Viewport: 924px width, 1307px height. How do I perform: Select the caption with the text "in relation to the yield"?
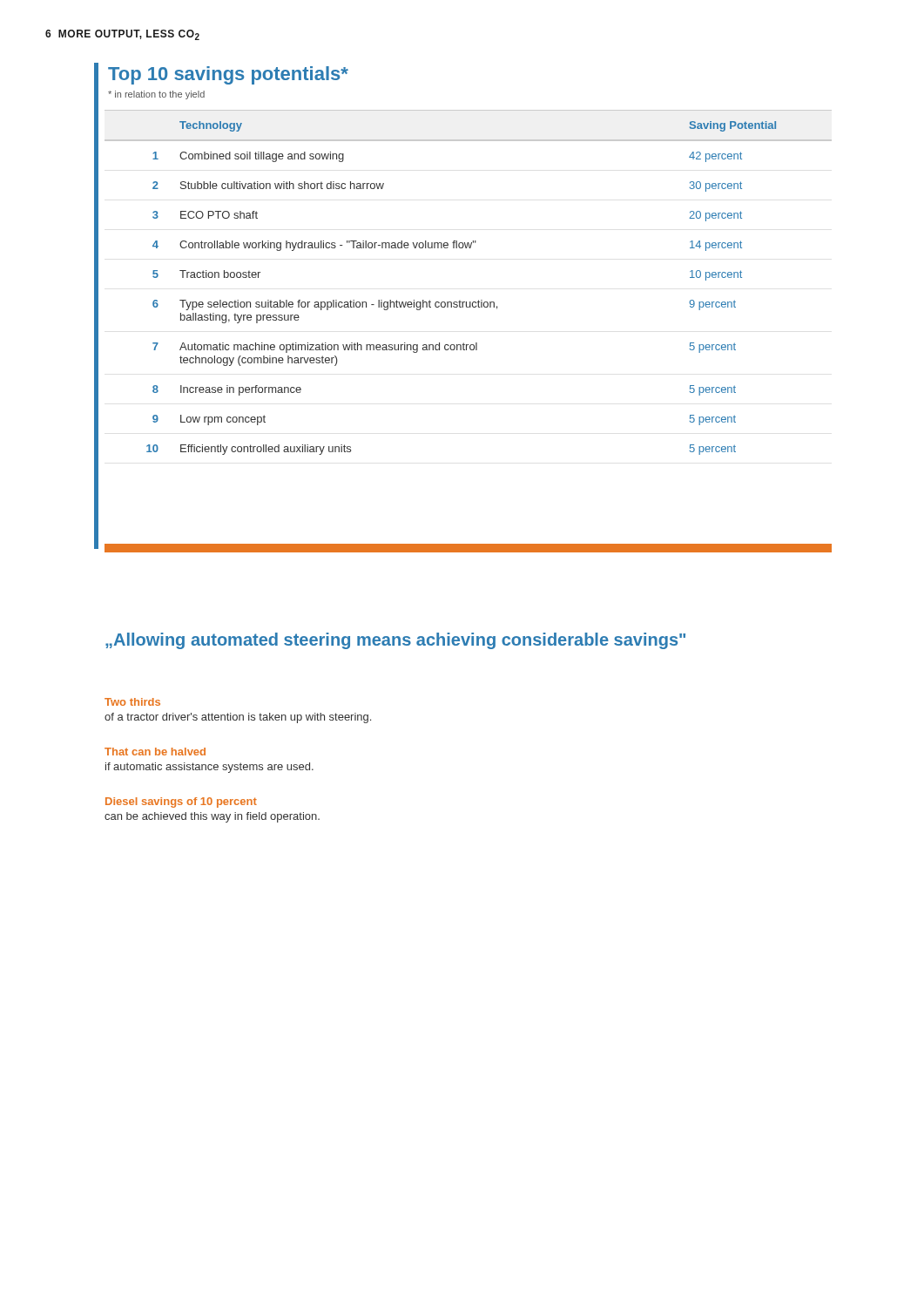click(156, 94)
